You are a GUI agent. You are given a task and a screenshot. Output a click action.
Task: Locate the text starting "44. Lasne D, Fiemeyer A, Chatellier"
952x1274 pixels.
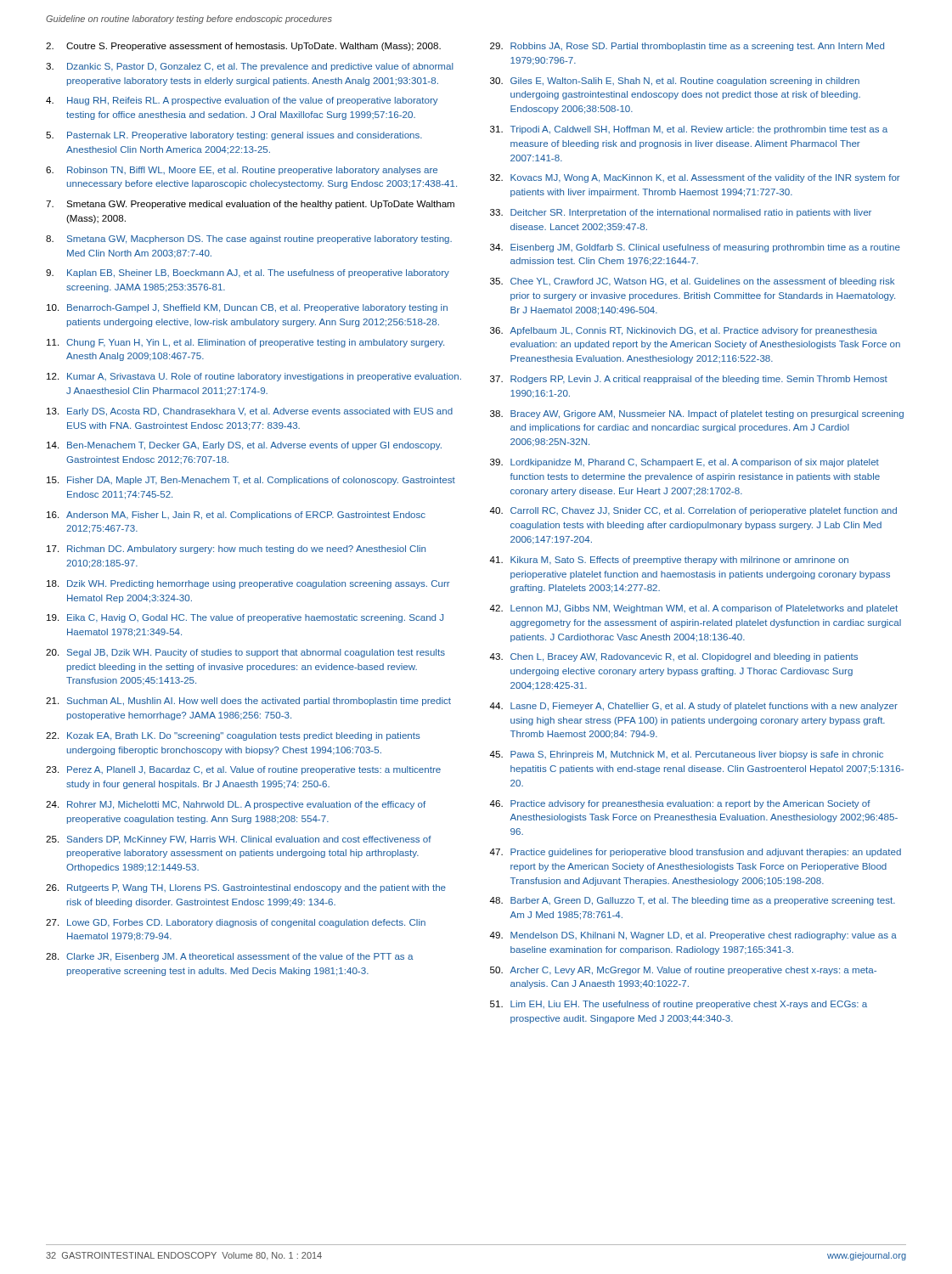[698, 720]
